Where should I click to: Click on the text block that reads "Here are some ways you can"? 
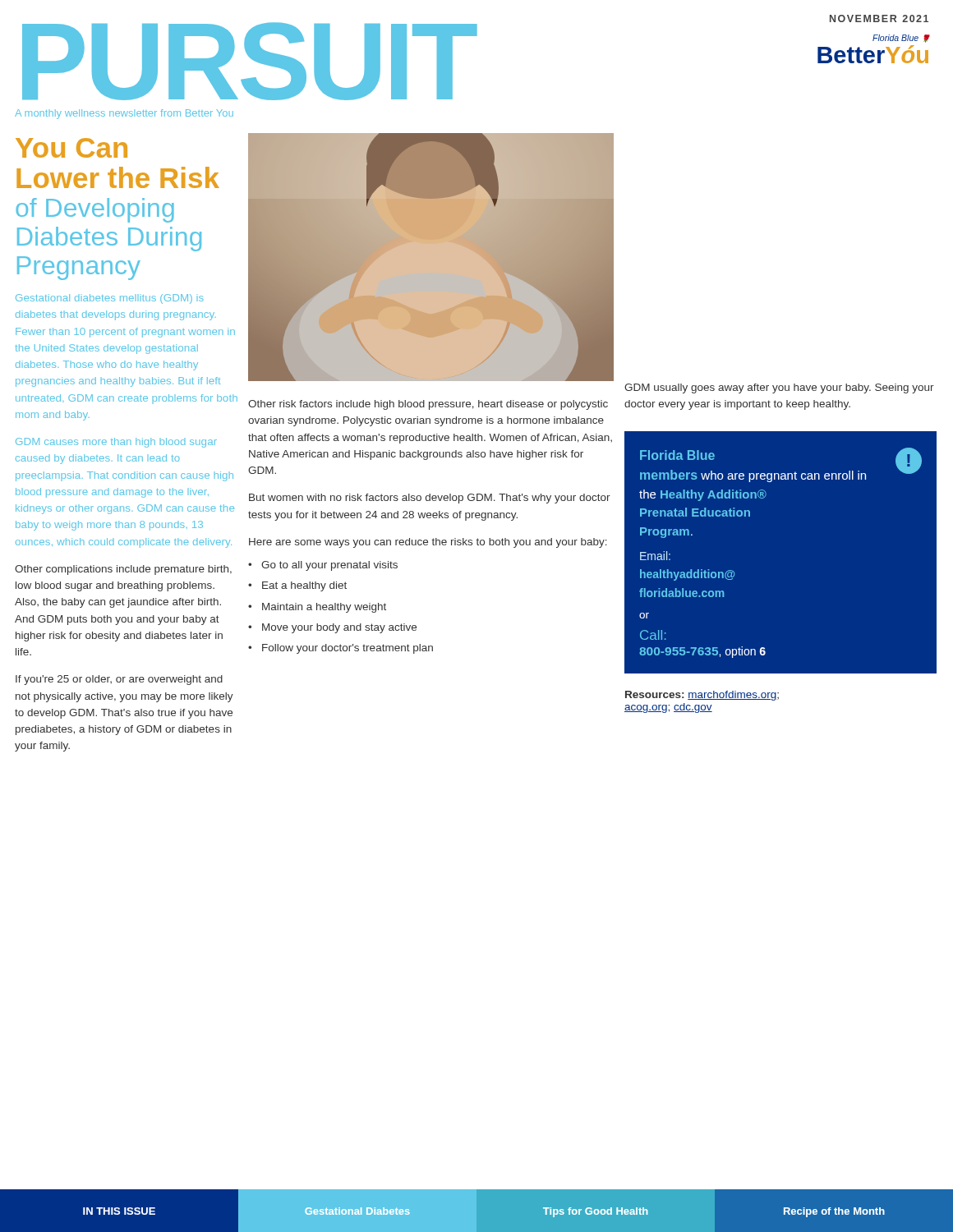coord(428,541)
